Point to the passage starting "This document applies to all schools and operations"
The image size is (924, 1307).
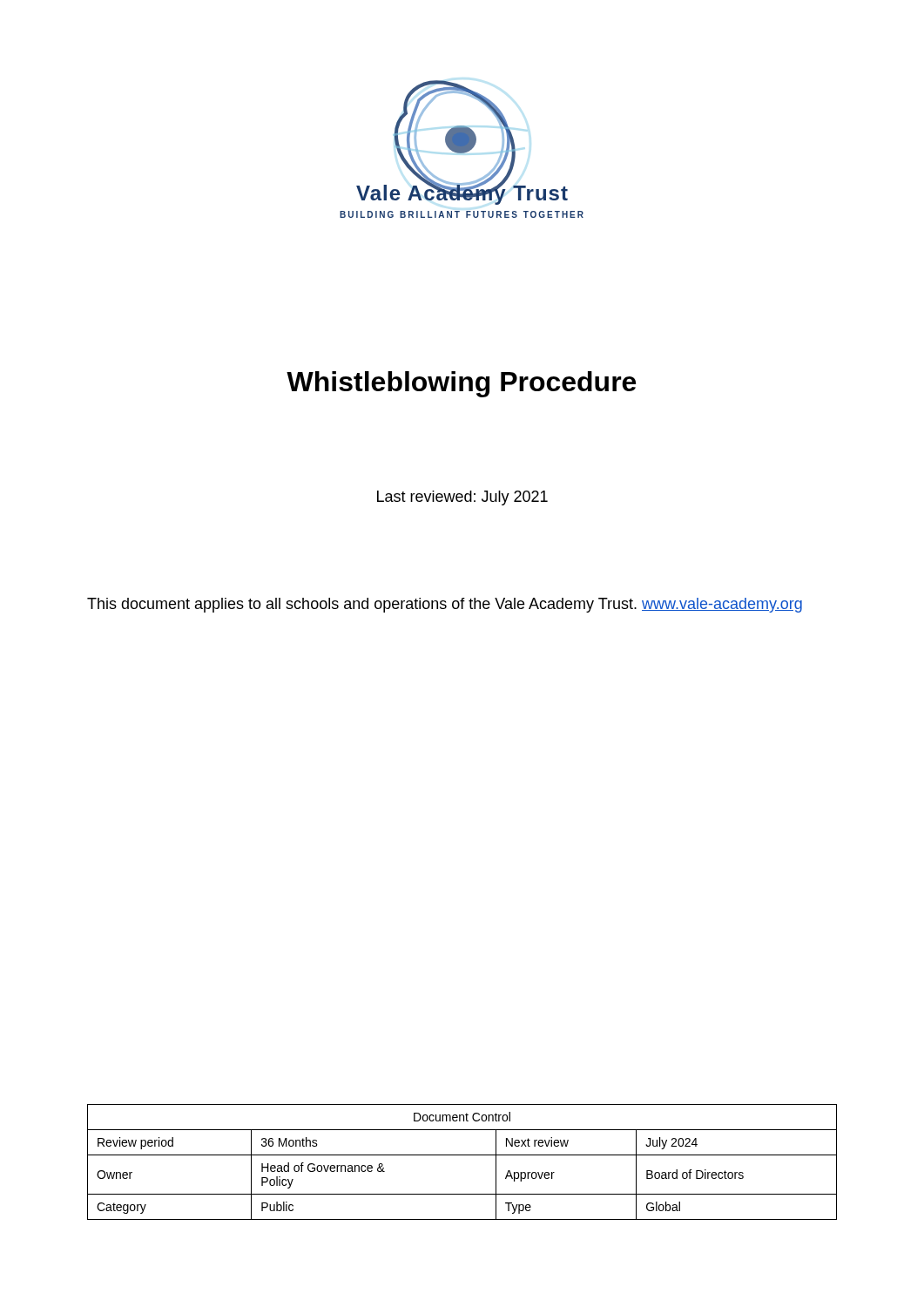pyautogui.click(x=445, y=604)
